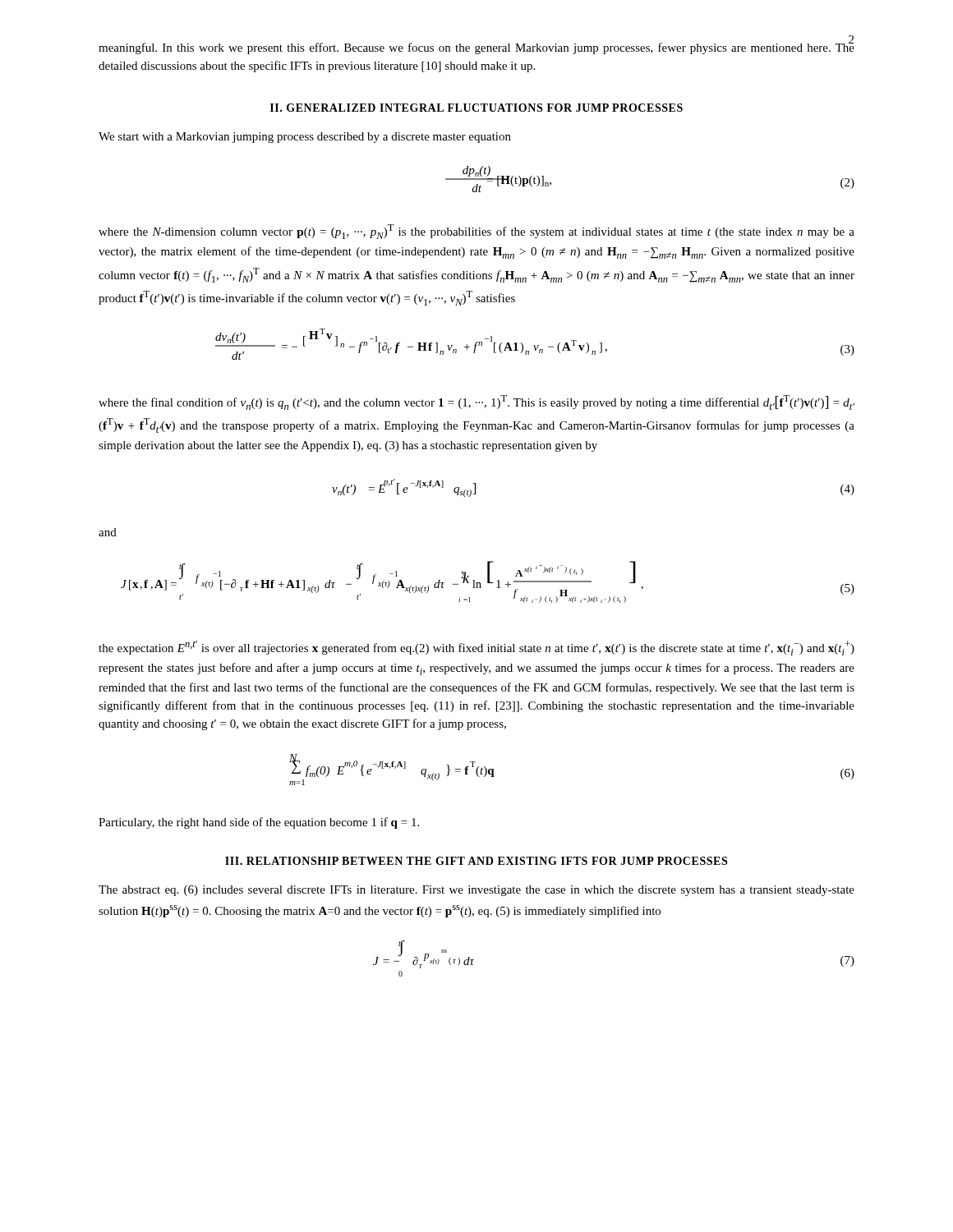This screenshot has height=1232, width=953.
Task: Click on the formula containing "dvn(t′) dt′ = − [ H"
Action: click(x=534, y=350)
